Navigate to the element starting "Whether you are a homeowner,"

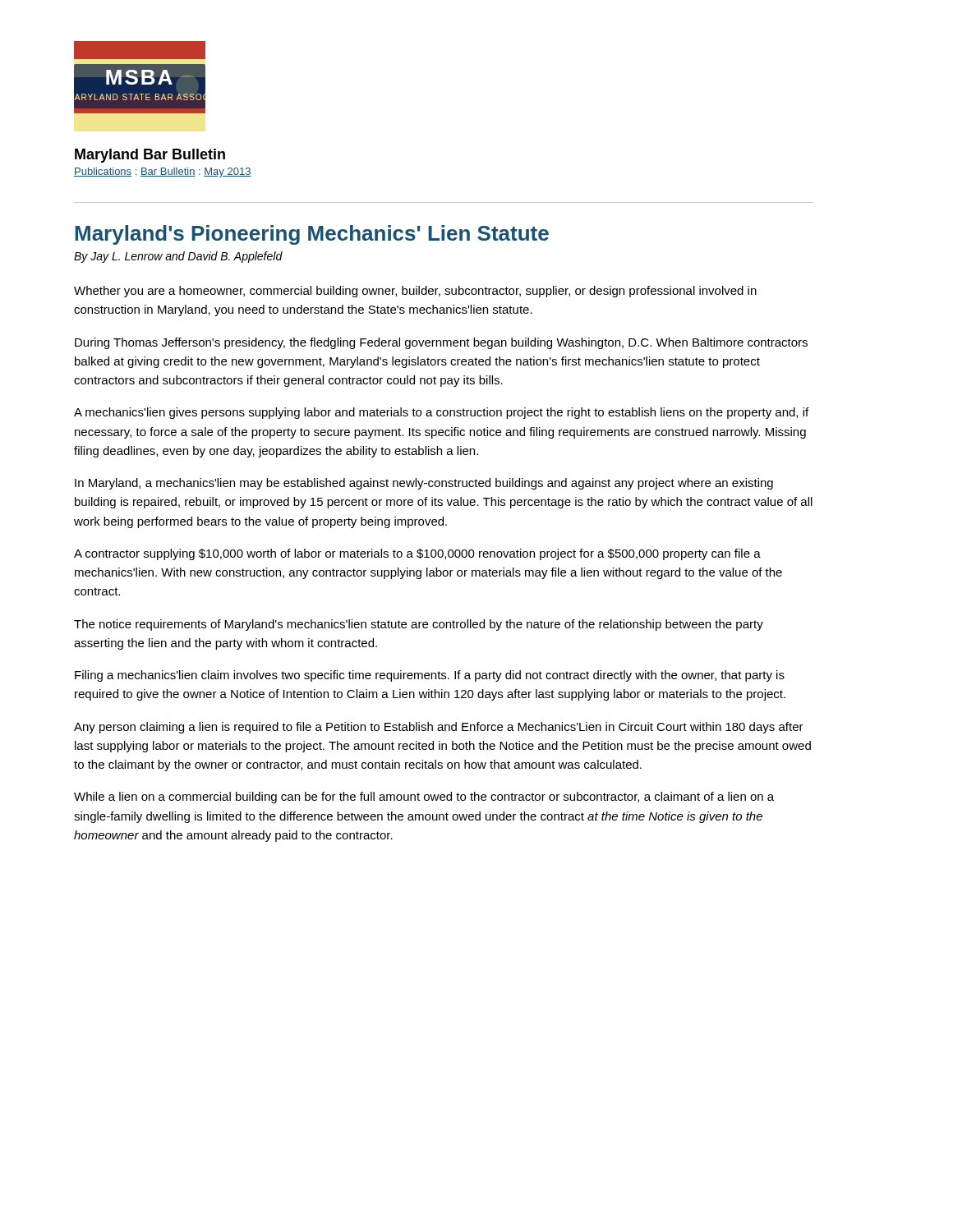[x=415, y=300]
